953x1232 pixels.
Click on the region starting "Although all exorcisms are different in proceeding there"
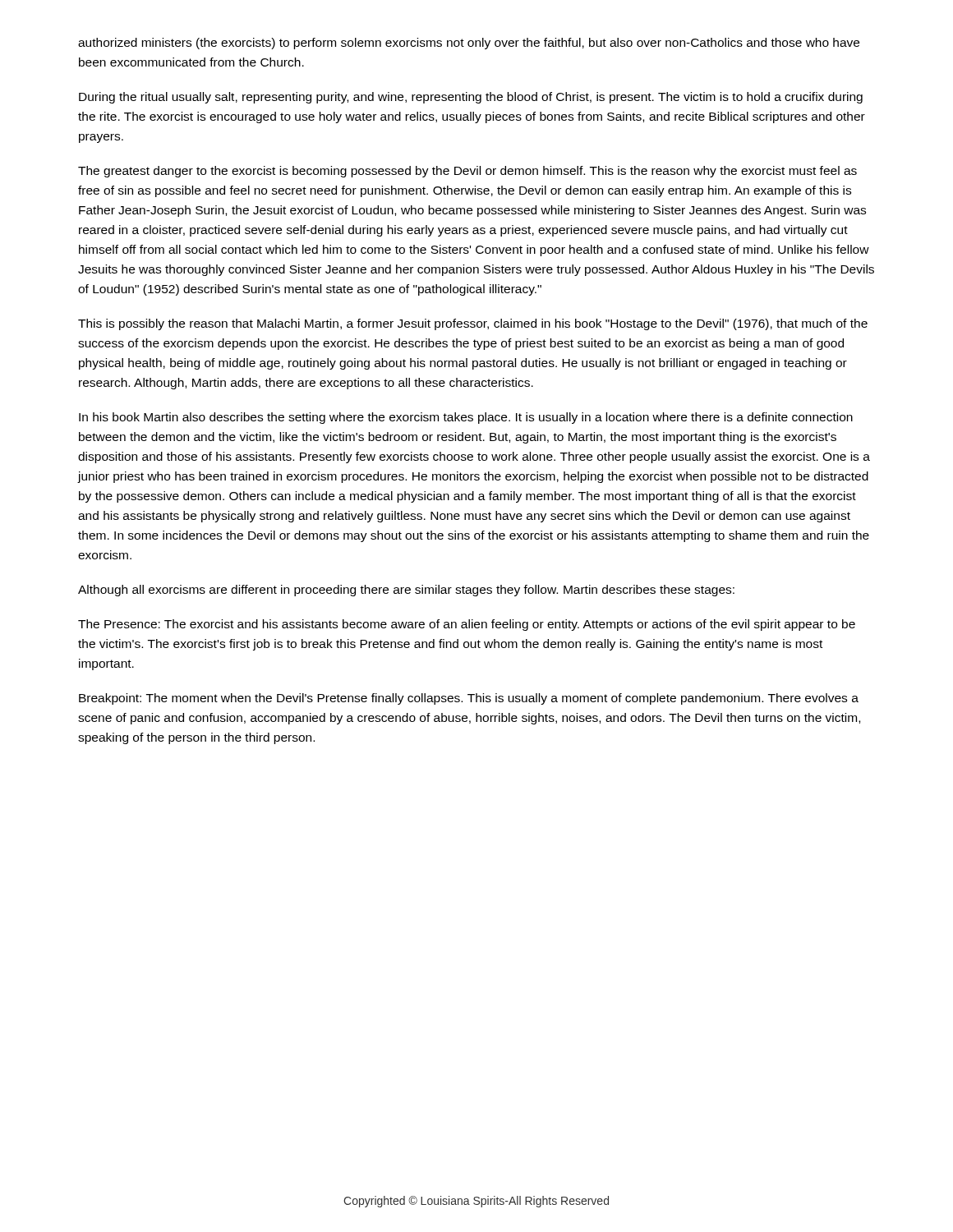click(x=407, y=590)
